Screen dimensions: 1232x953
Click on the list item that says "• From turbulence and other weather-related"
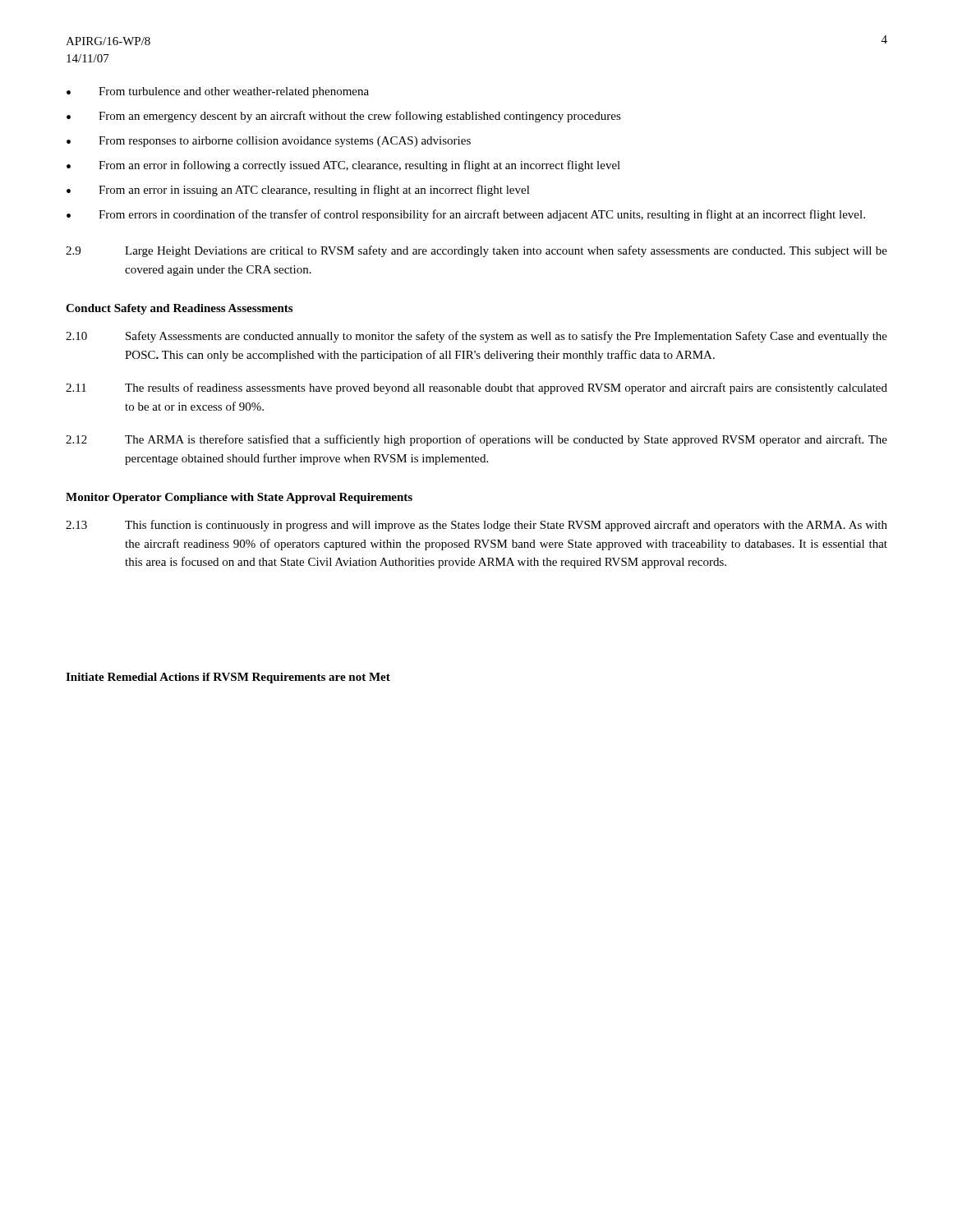tap(218, 92)
